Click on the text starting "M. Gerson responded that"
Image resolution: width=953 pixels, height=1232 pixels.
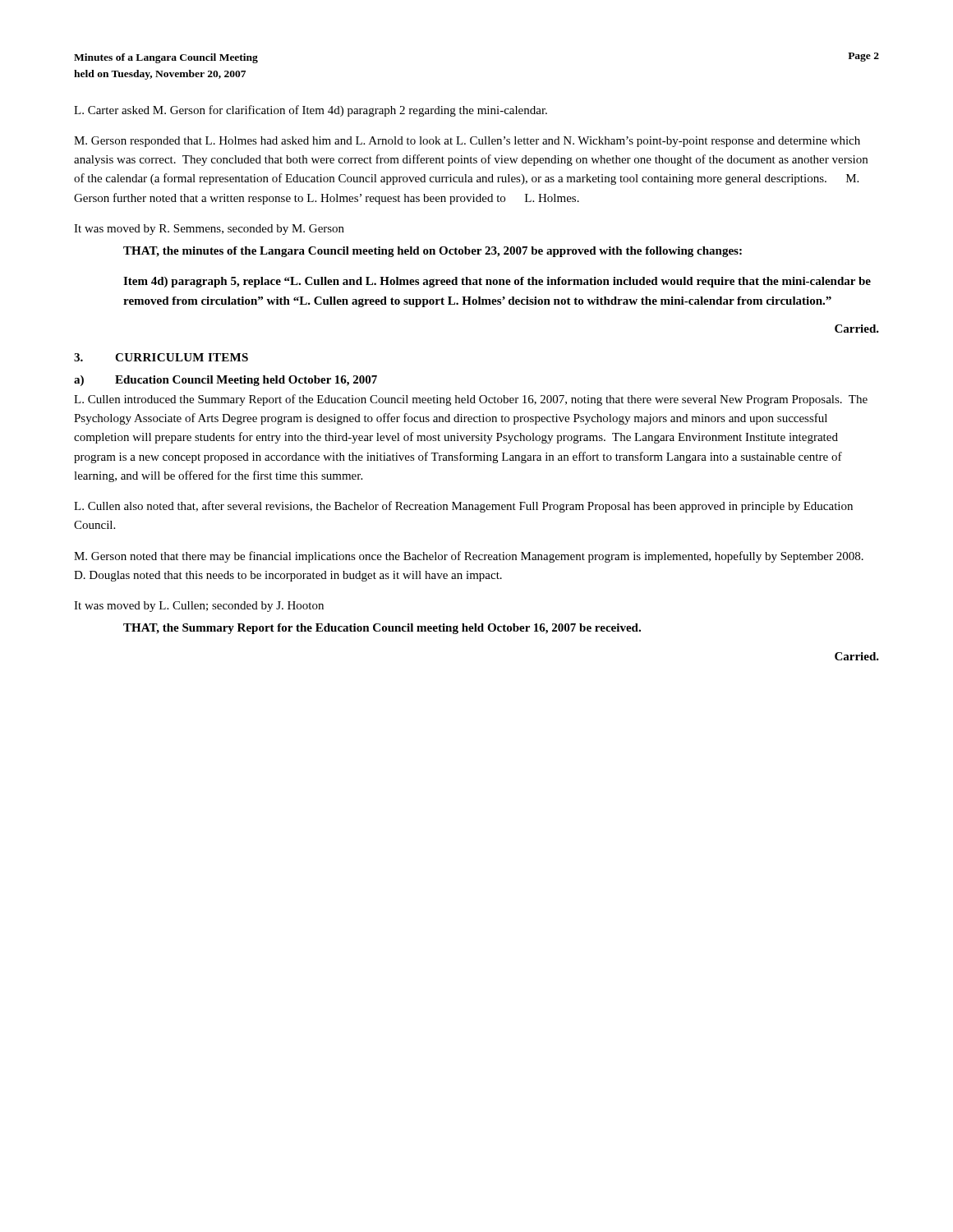[471, 169]
